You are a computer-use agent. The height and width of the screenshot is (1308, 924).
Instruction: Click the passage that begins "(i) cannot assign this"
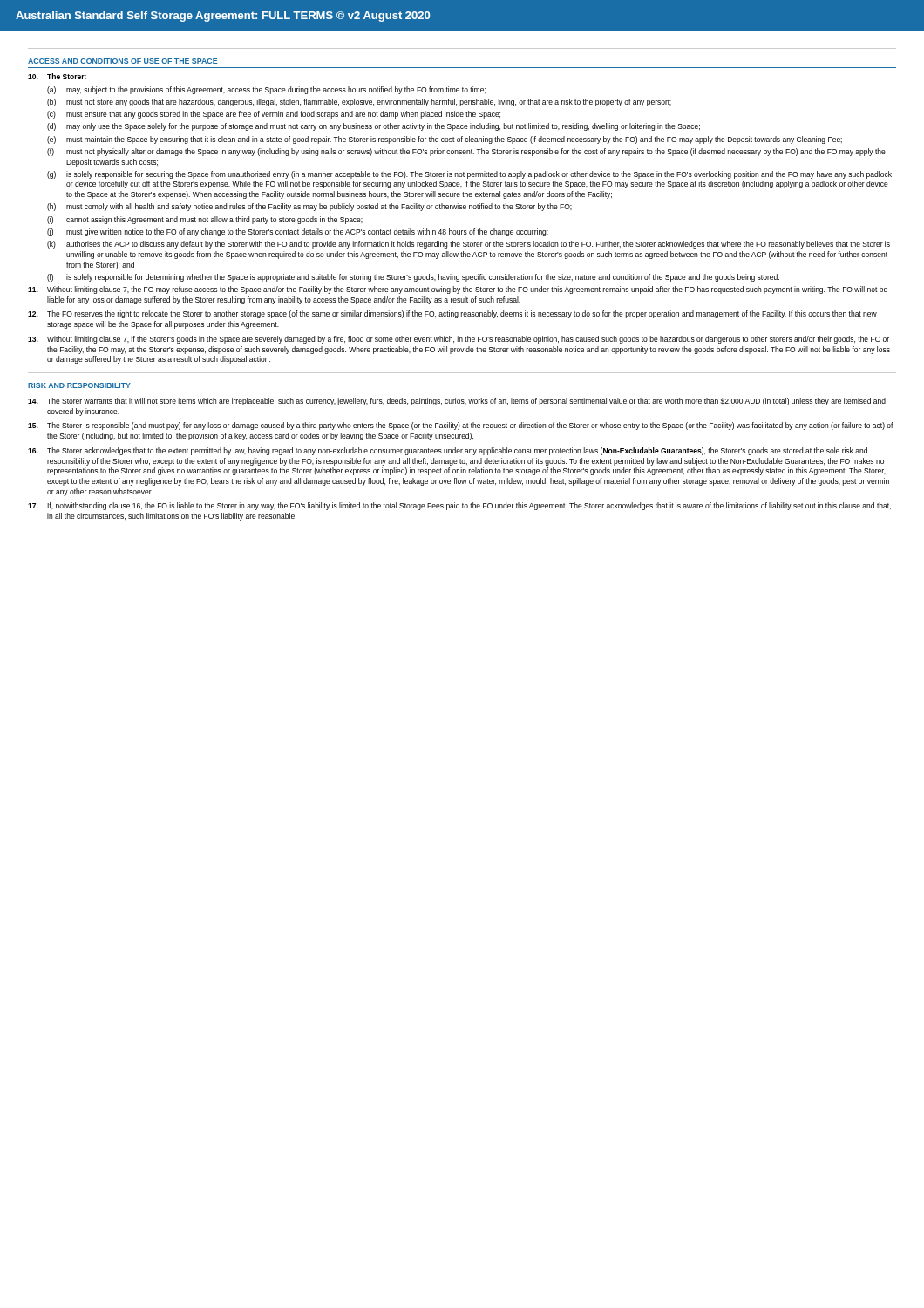tap(472, 220)
